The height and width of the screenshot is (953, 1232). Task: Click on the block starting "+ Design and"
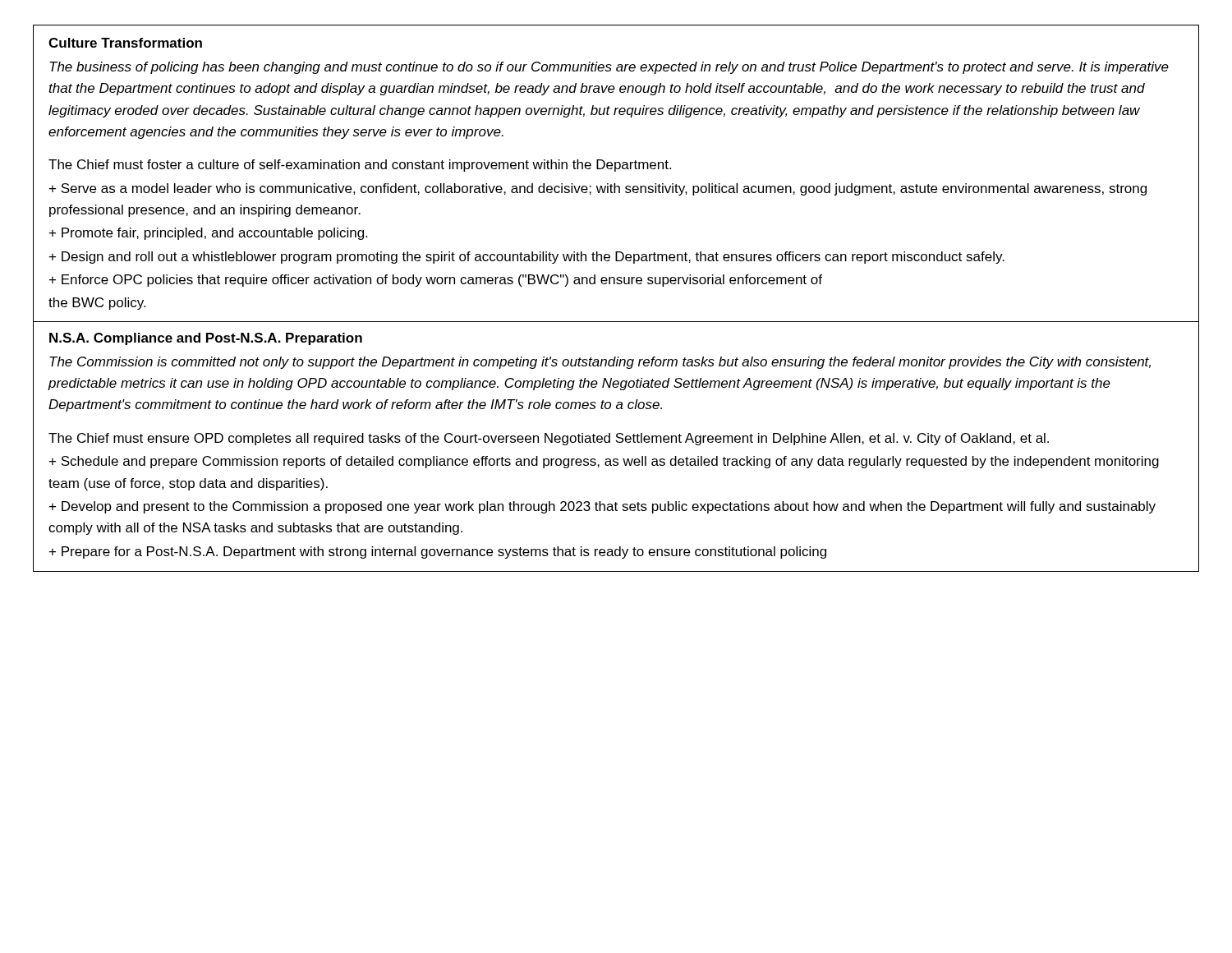coord(527,257)
